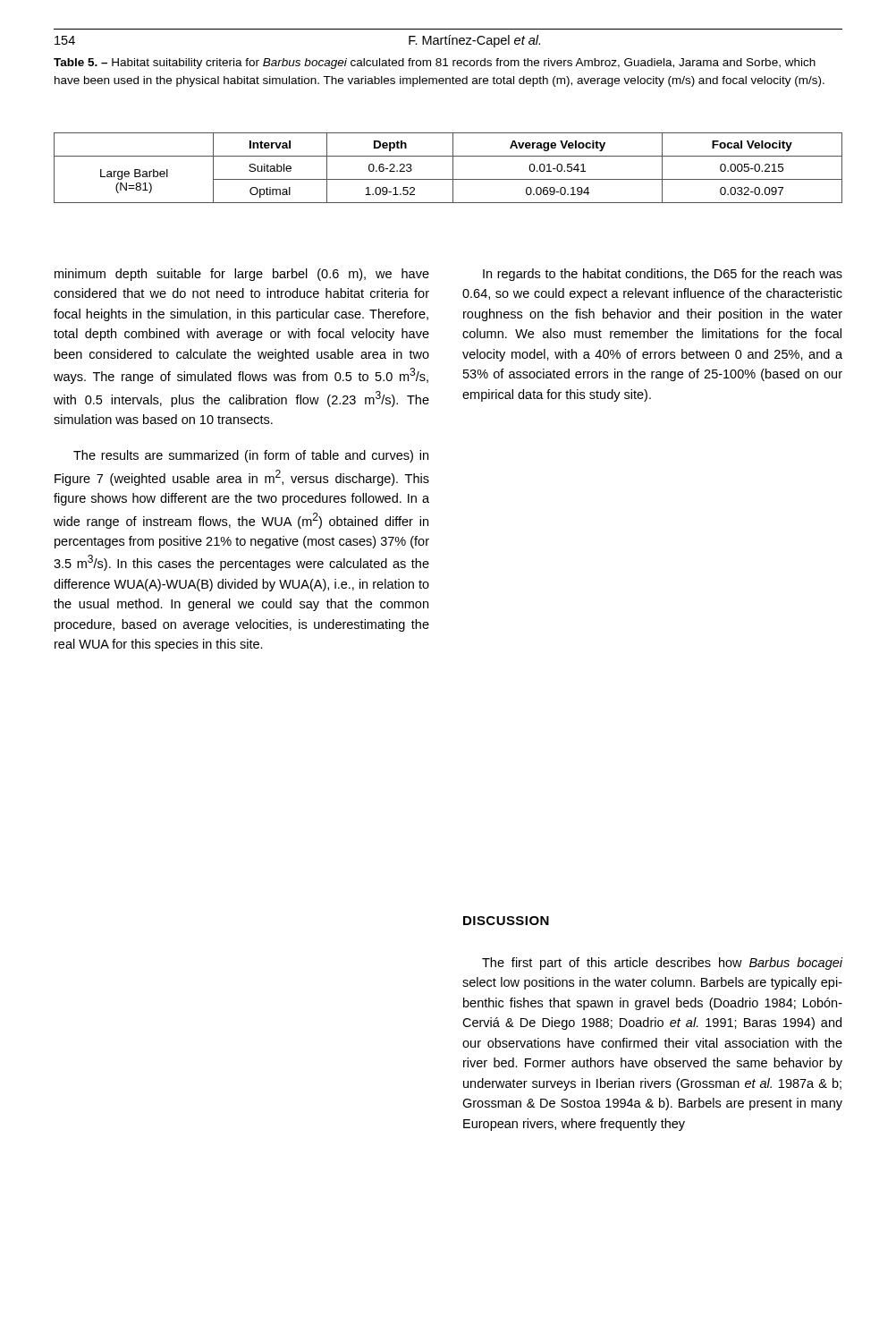Find the block on this page that starts "minimum depth suitable for large barbel"
Viewport: 896px width, 1342px height.
241,459
